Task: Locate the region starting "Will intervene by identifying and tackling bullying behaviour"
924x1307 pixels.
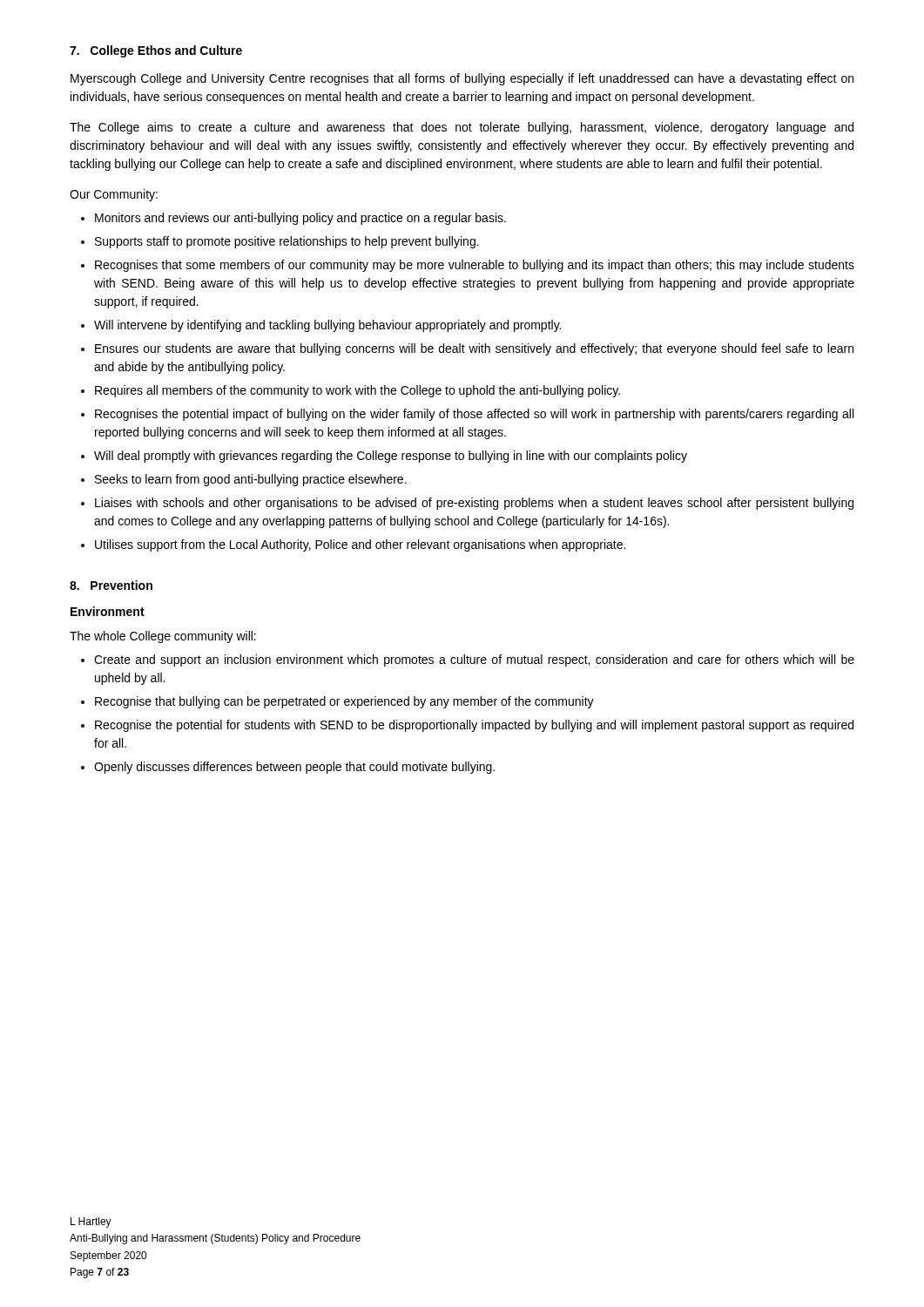Action: coord(328,325)
